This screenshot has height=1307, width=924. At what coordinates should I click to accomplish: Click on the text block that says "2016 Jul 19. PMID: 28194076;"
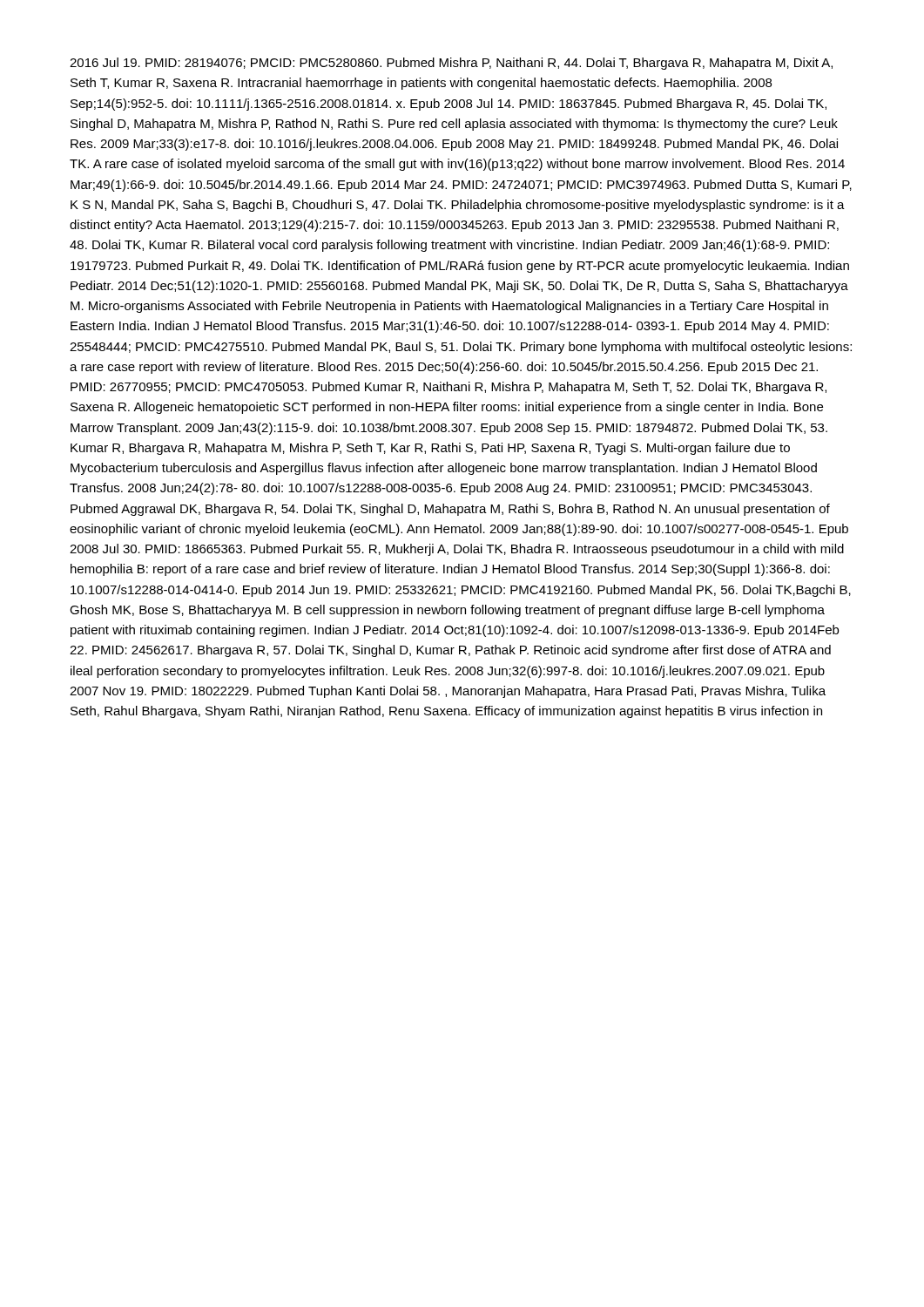point(461,386)
